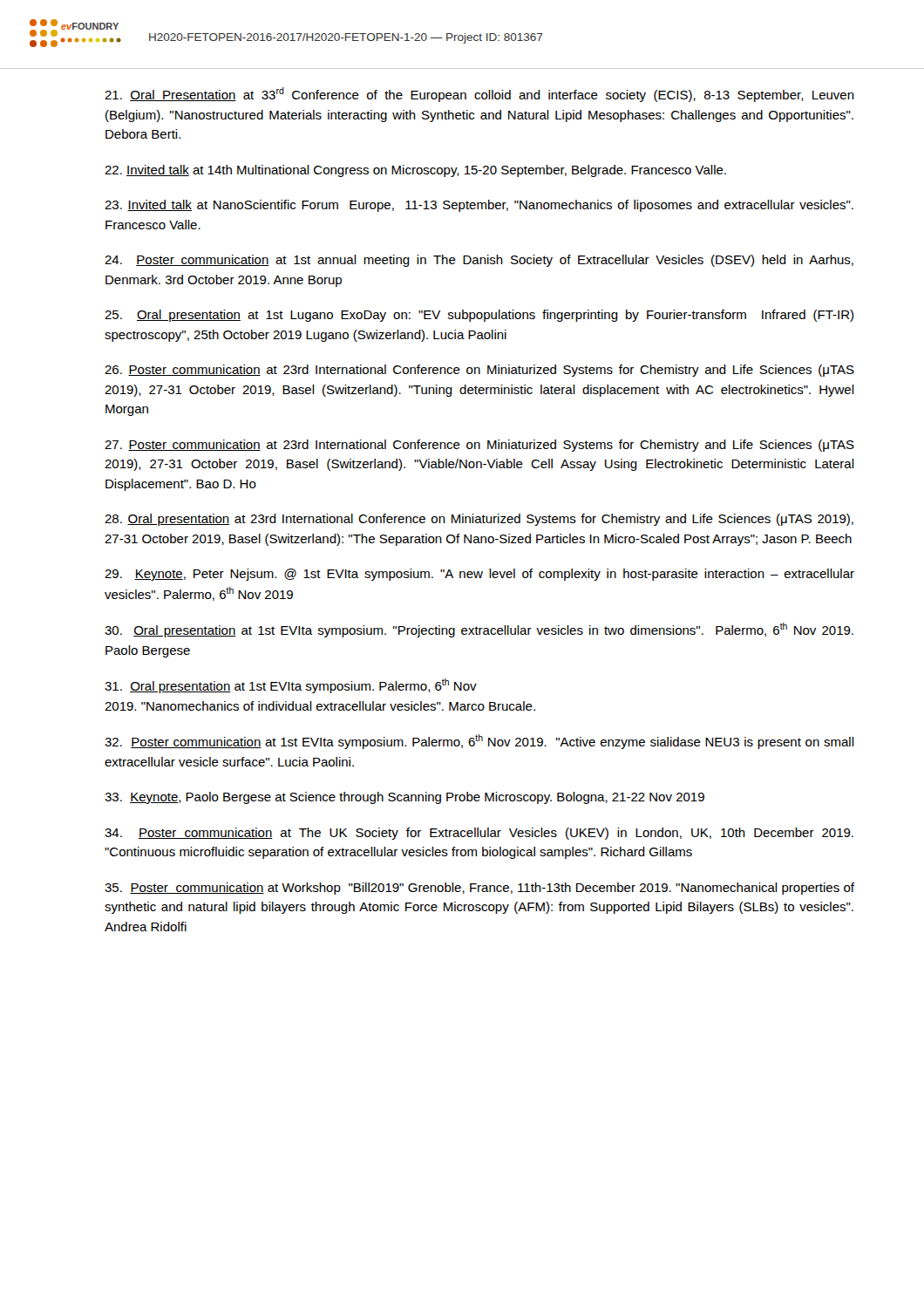Find the block on this page that starts "35. Poster communication at Workshop "Bill2019" Grenoble, France,"
Viewport: 924px width, 1308px height.
tap(479, 906)
